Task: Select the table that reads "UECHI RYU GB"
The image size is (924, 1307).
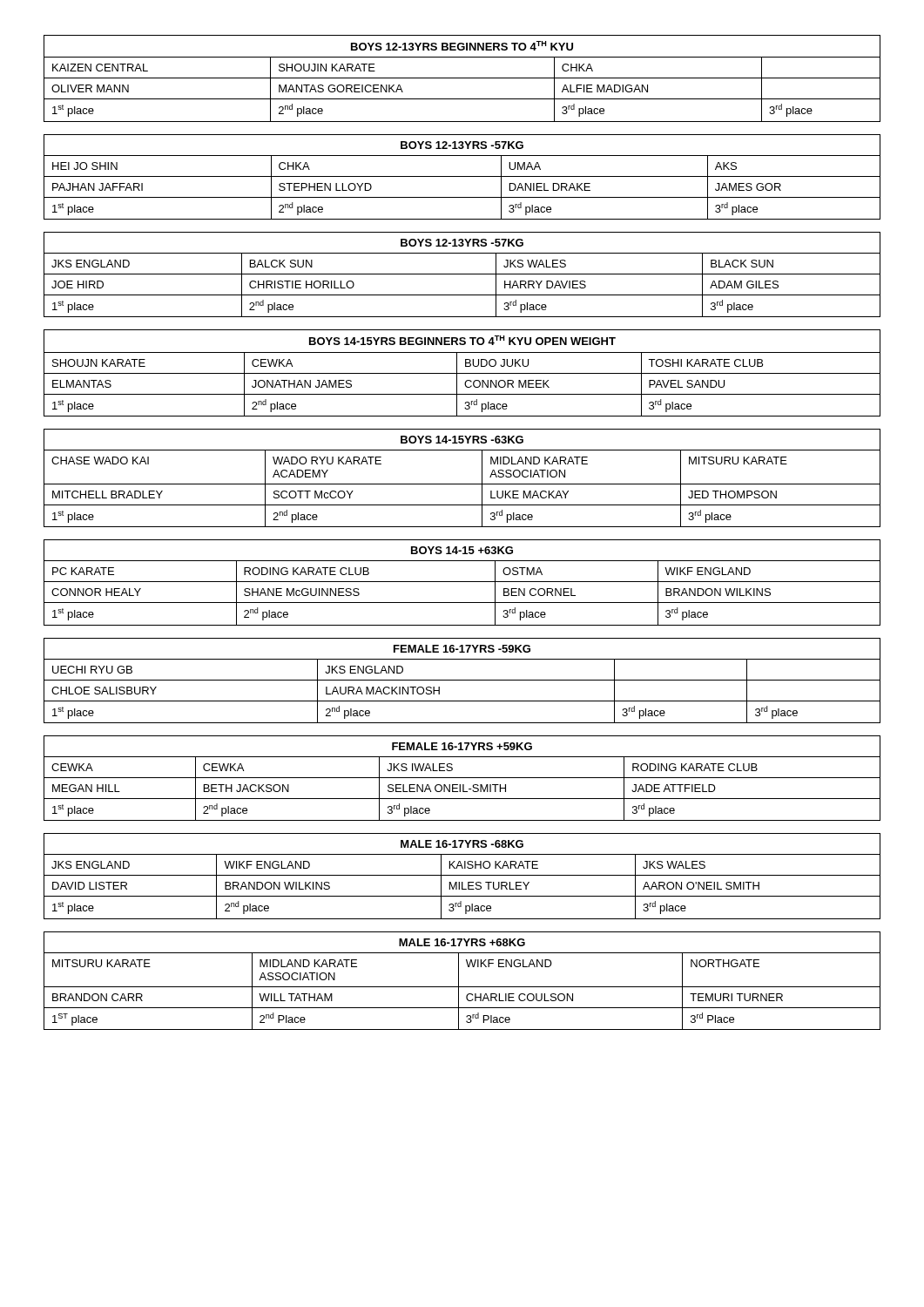Action: tap(462, 680)
